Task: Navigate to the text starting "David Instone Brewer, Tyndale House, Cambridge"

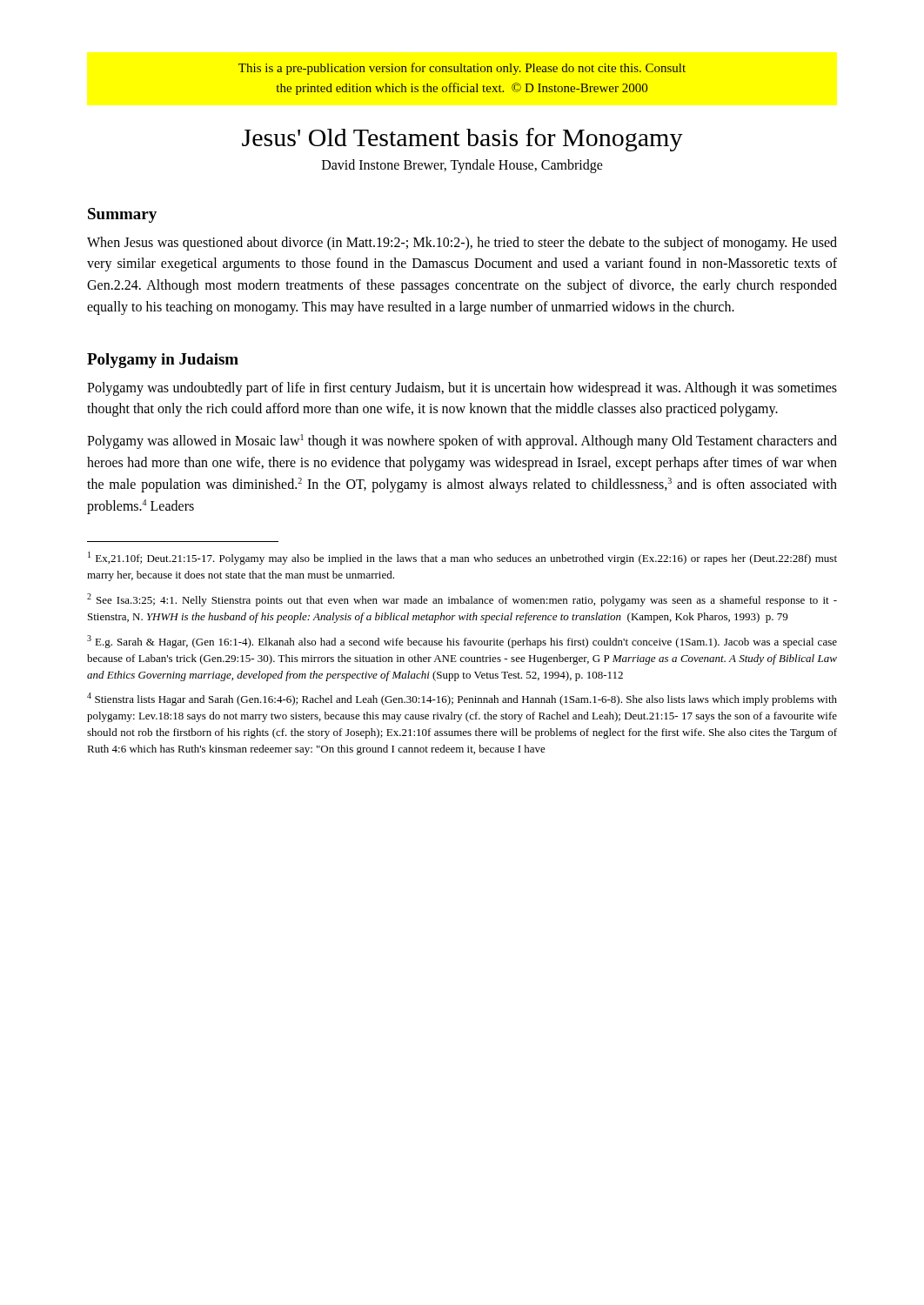Action: point(462,164)
